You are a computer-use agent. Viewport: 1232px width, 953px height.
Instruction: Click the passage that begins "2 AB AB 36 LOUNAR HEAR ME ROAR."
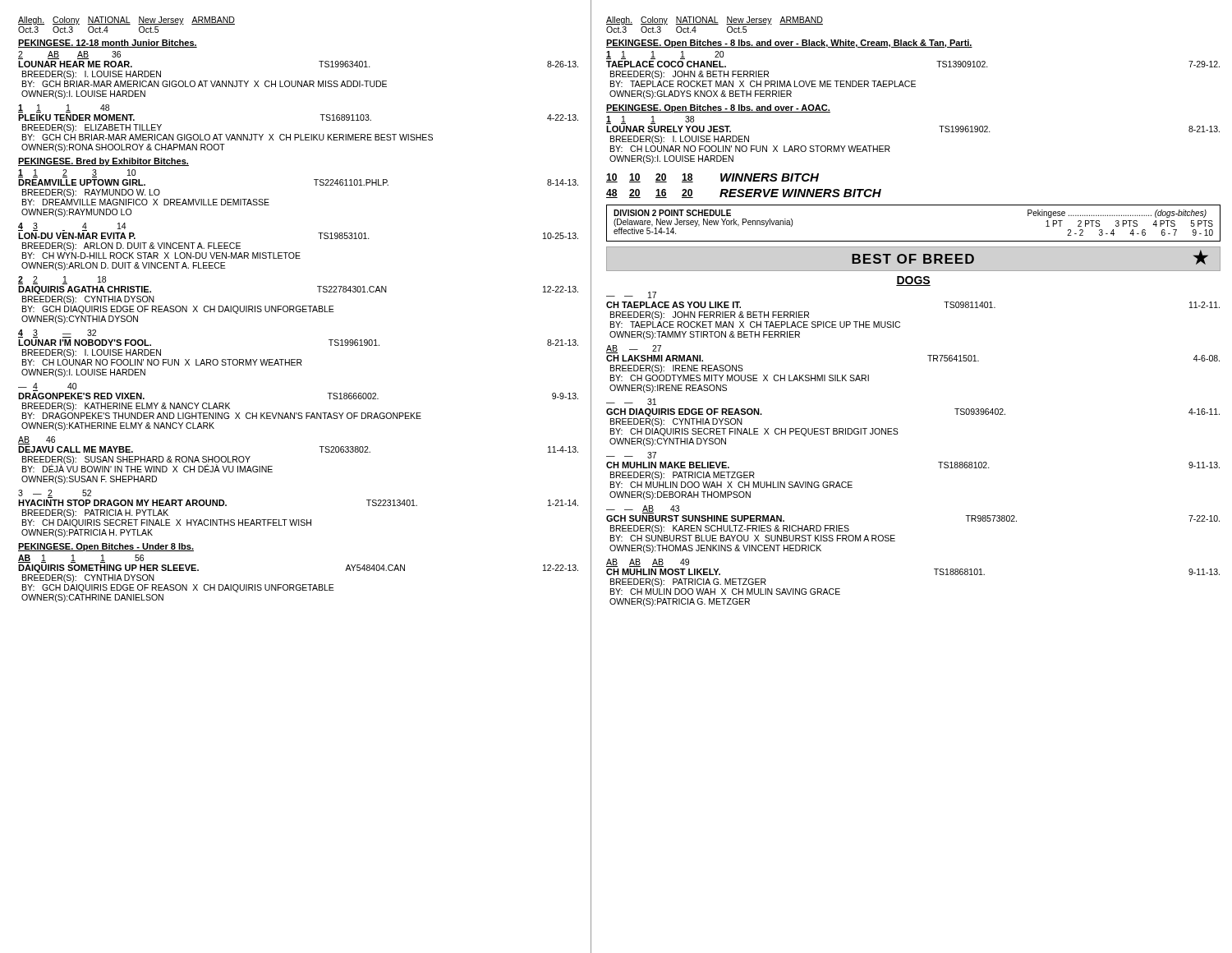299,74
